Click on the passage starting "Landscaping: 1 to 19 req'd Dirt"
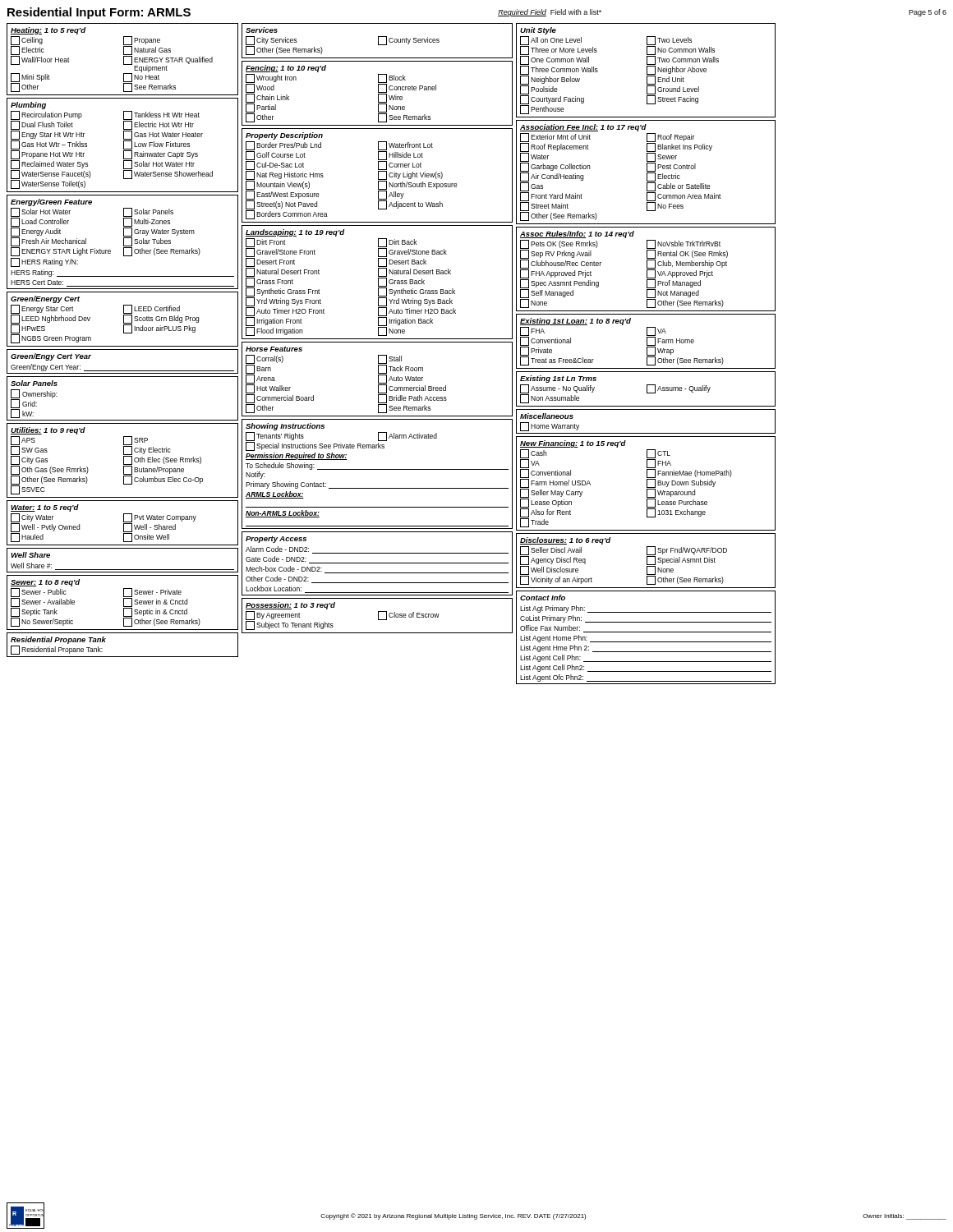 pyautogui.click(x=377, y=282)
